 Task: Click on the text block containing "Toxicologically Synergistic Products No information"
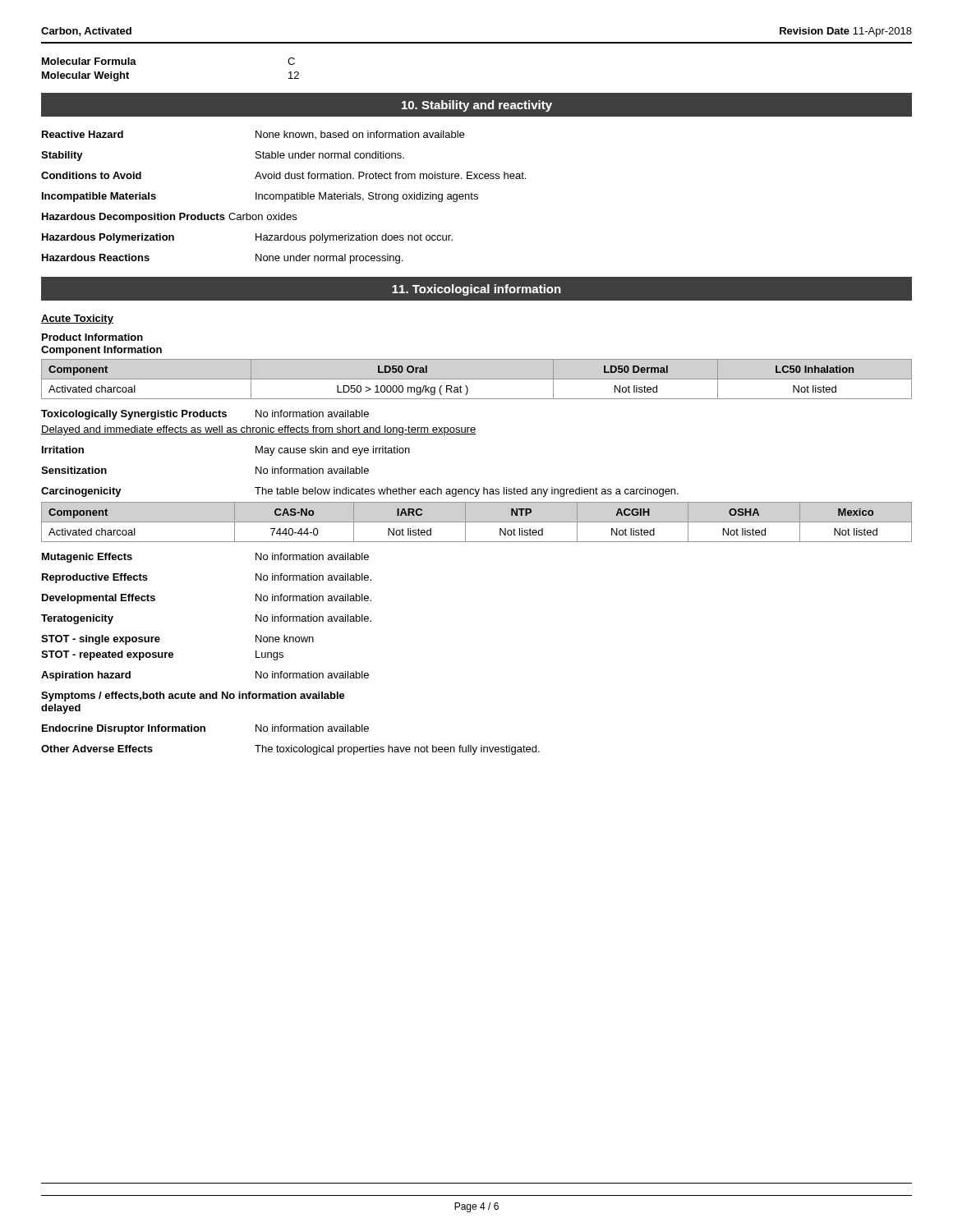[205, 415]
